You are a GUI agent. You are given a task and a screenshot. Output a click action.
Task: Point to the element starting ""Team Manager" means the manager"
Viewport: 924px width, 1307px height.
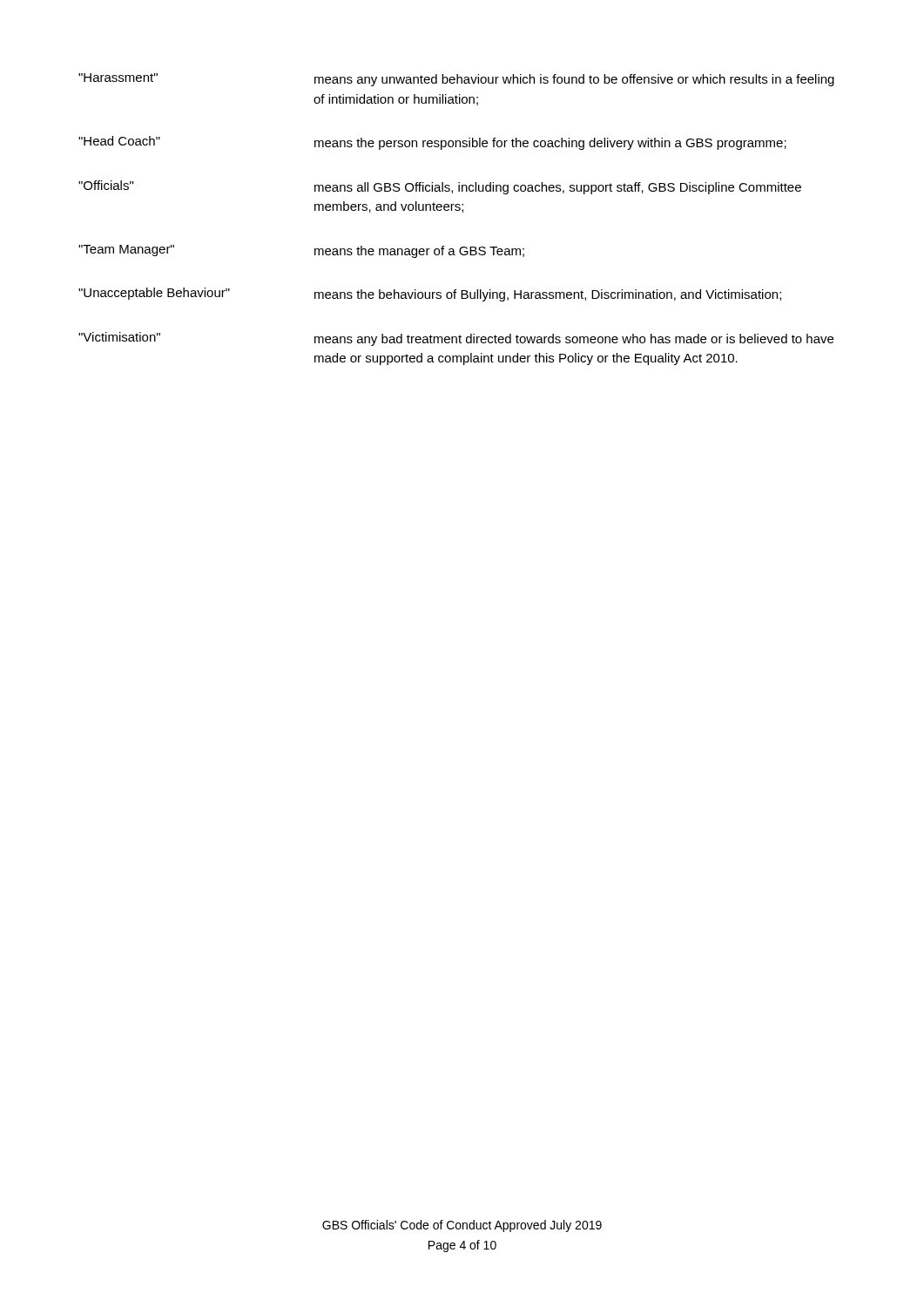coord(462,251)
